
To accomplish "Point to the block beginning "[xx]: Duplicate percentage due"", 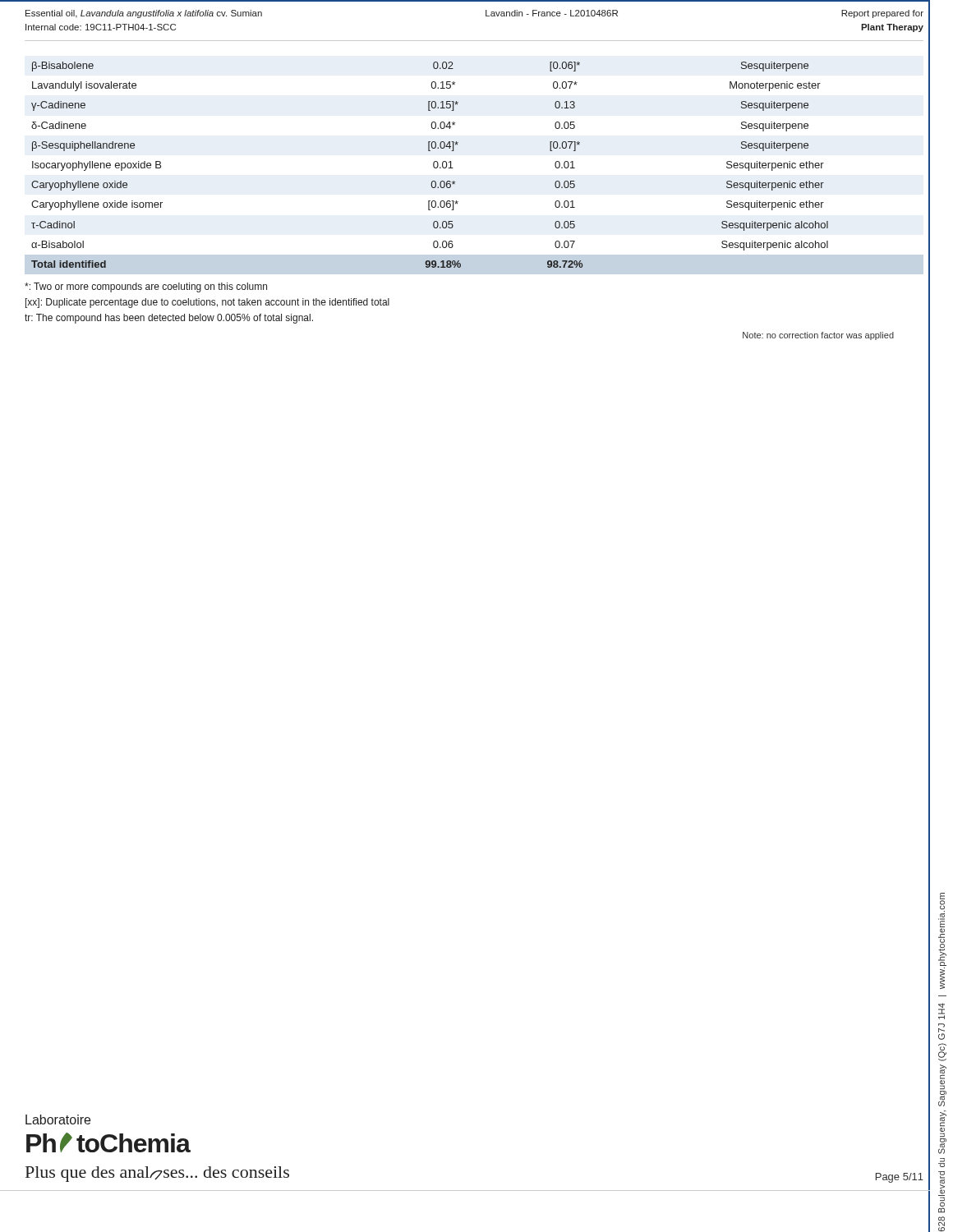I will pos(207,302).
